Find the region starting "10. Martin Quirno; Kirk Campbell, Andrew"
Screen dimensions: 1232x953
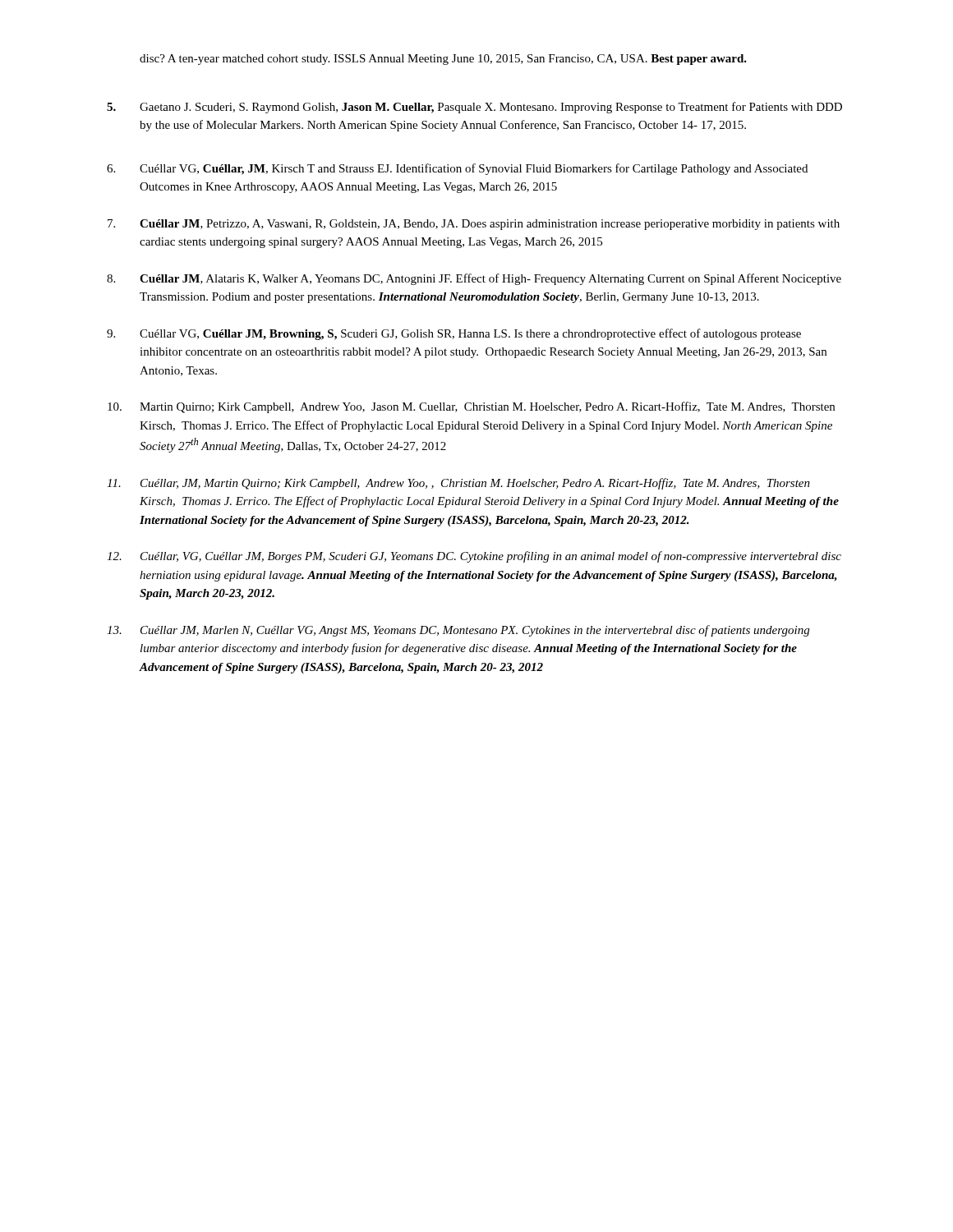tap(476, 427)
